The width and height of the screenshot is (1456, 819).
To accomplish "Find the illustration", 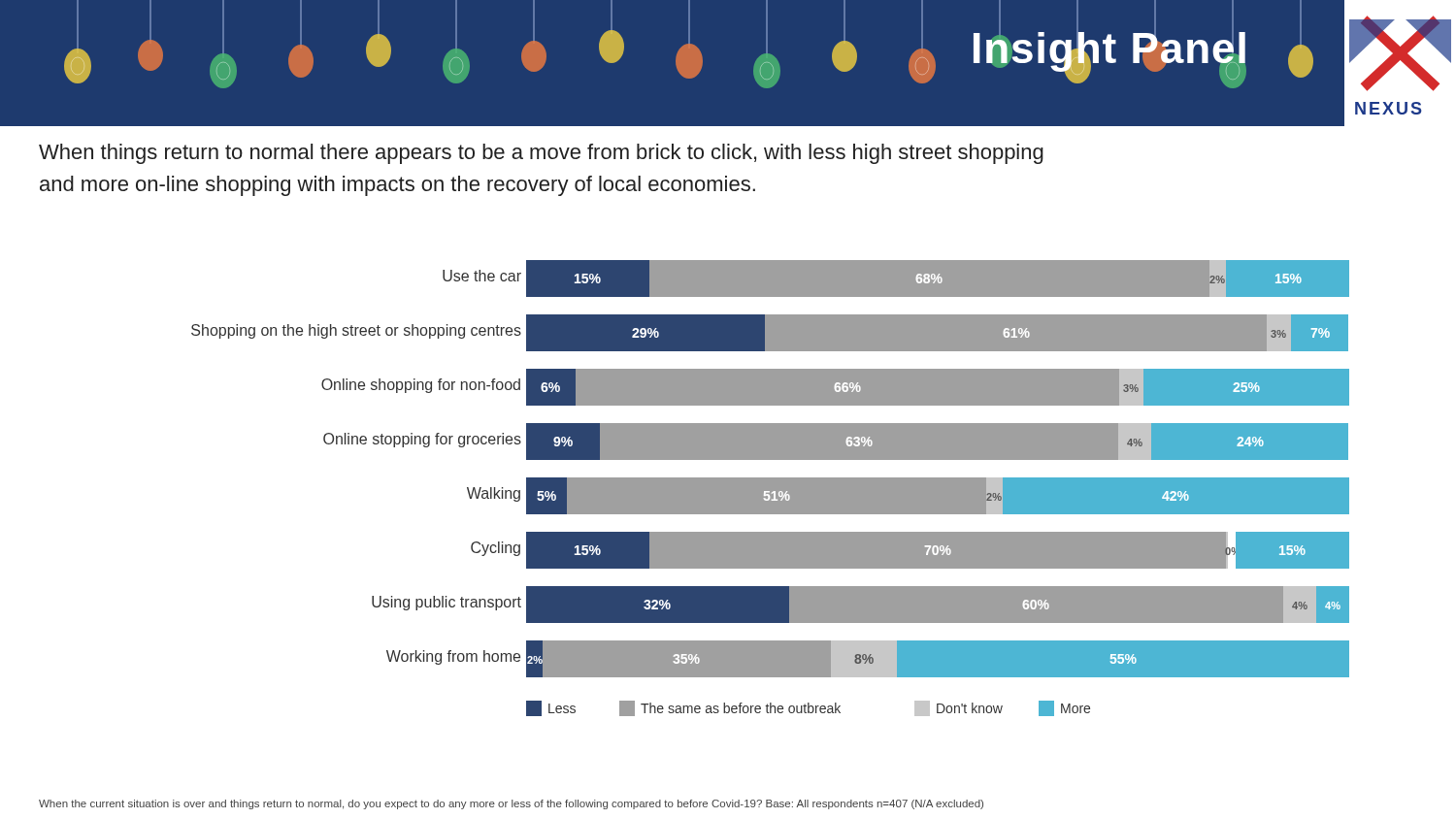I will point(728,63).
